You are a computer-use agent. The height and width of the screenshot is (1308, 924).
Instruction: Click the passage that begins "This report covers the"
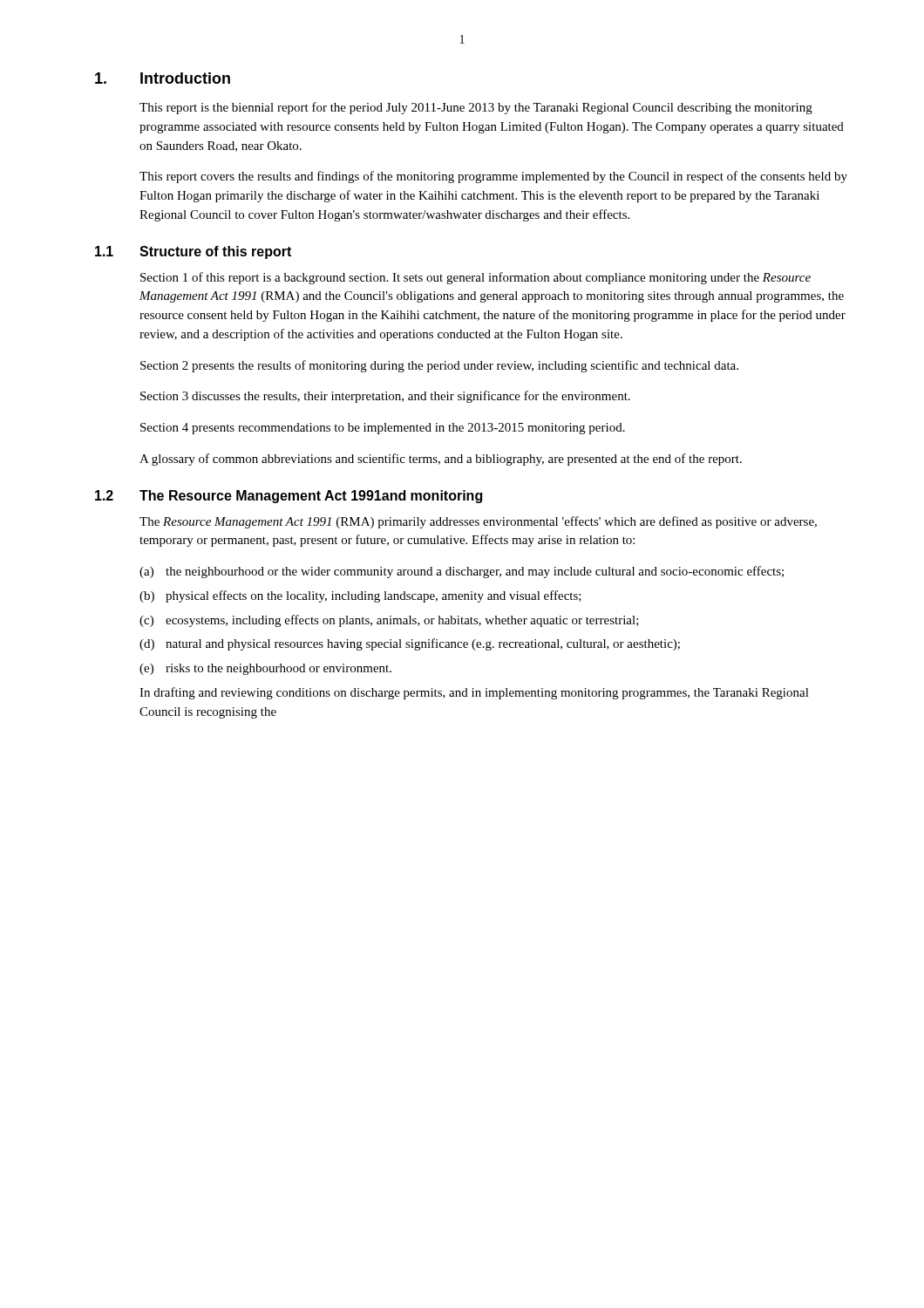493,195
